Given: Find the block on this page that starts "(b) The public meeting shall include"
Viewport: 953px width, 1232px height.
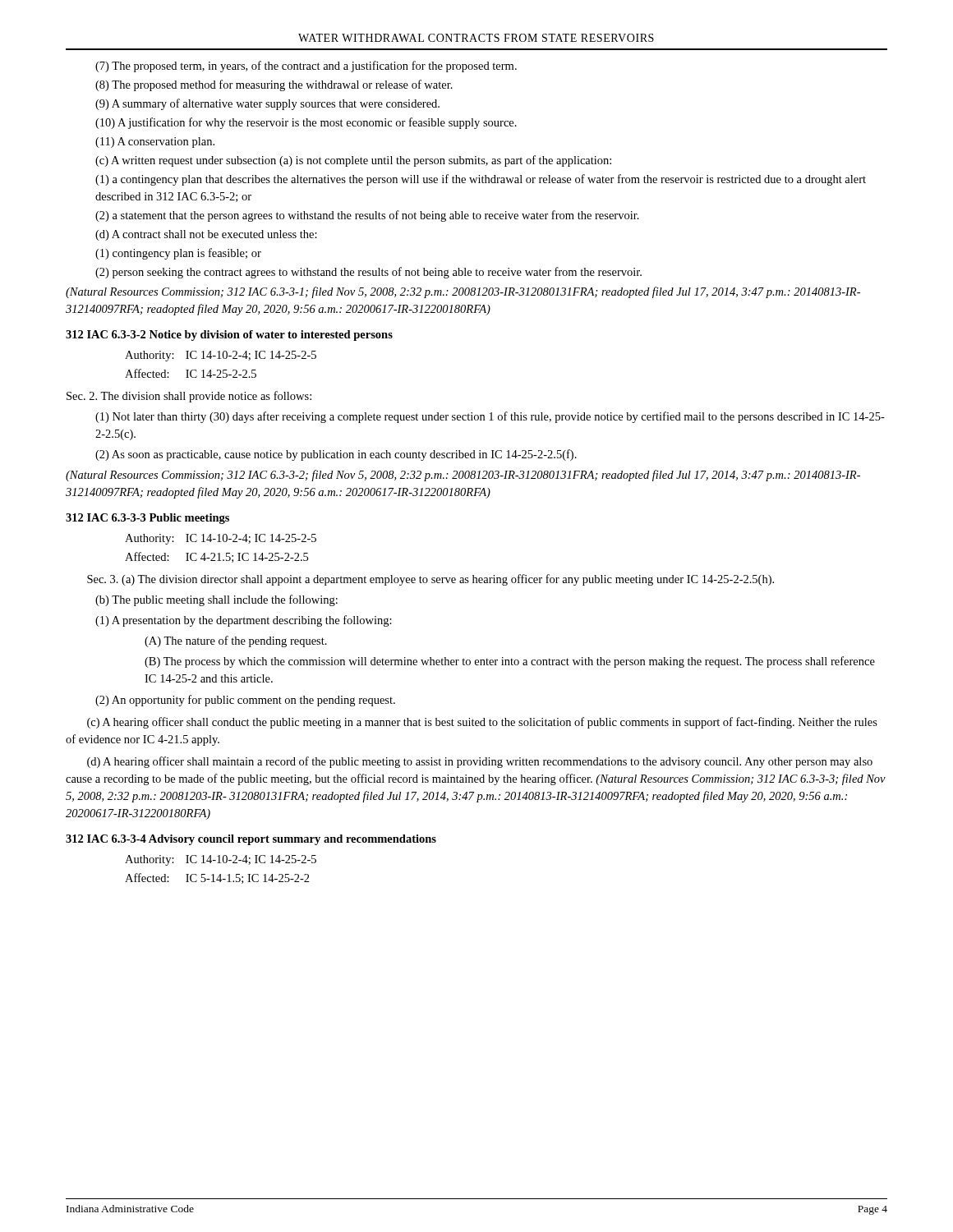Looking at the screenshot, I should [x=217, y=600].
